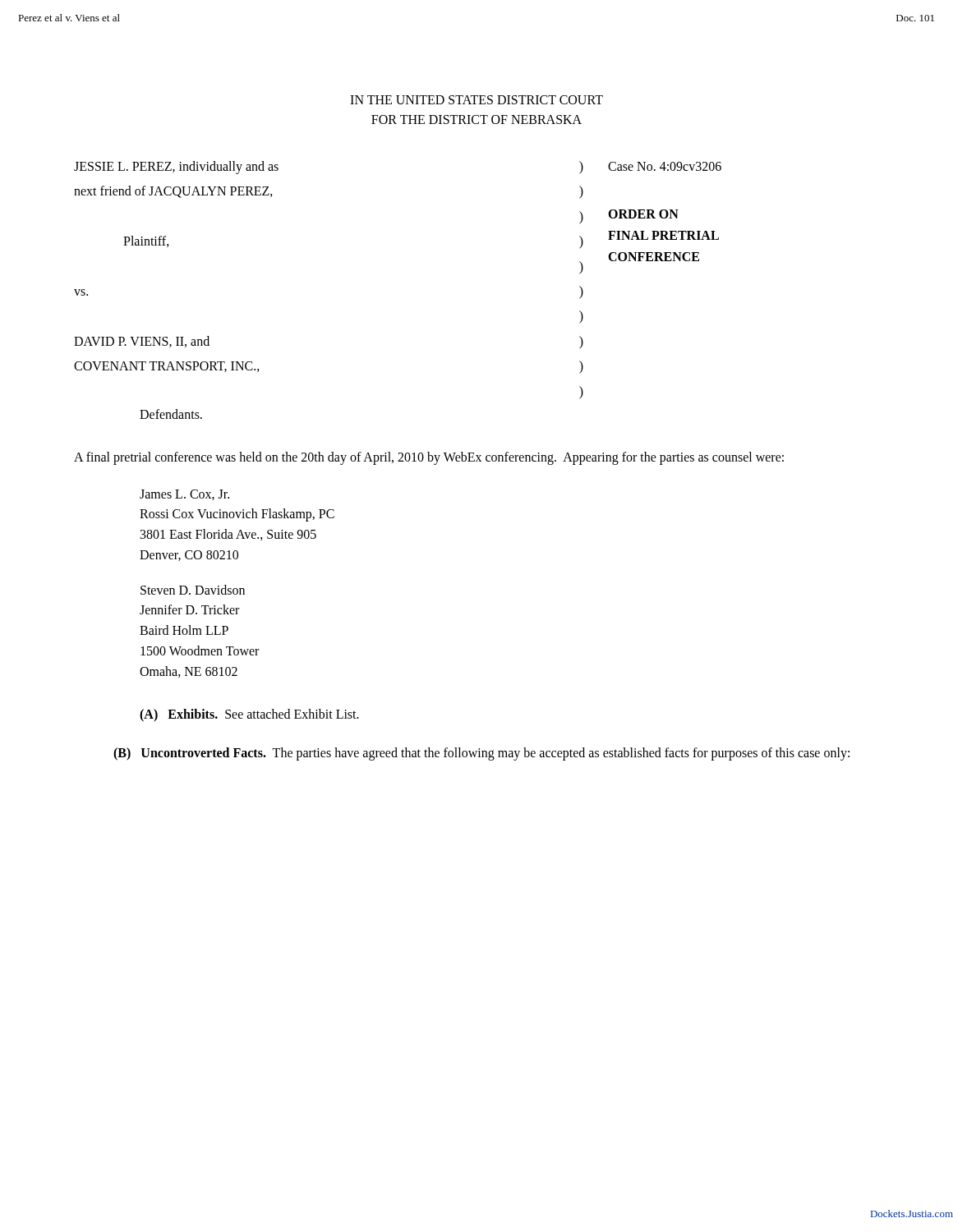The image size is (953, 1232).
Task: Select the list item that says "Steven D. Davidson Jennifer D."
Action: coord(199,631)
